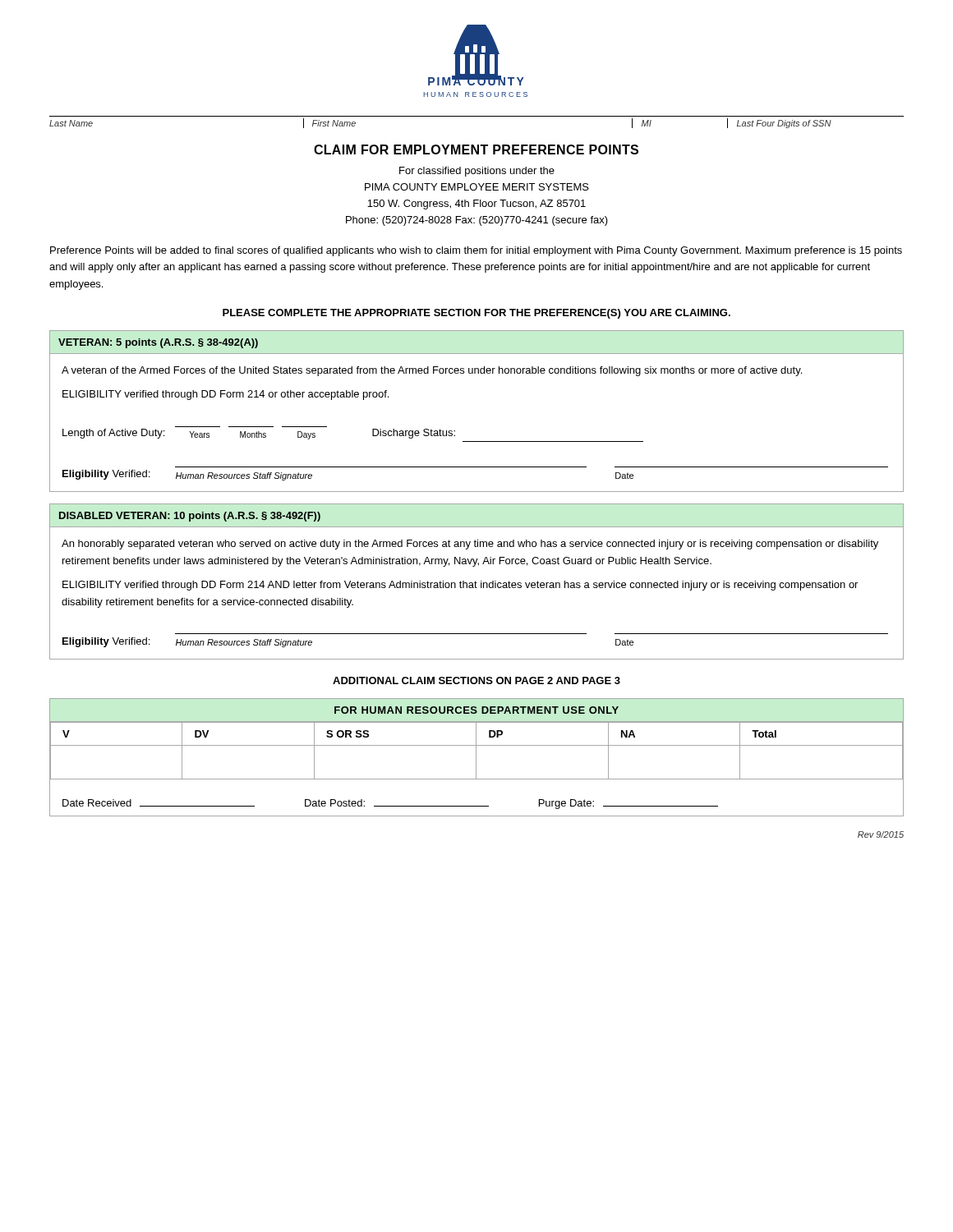Find the passage starting "PLEASE COMPLETE THE APPROPRIATE SECTION"
This screenshot has width=953, height=1232.
[x=476, y=312]
